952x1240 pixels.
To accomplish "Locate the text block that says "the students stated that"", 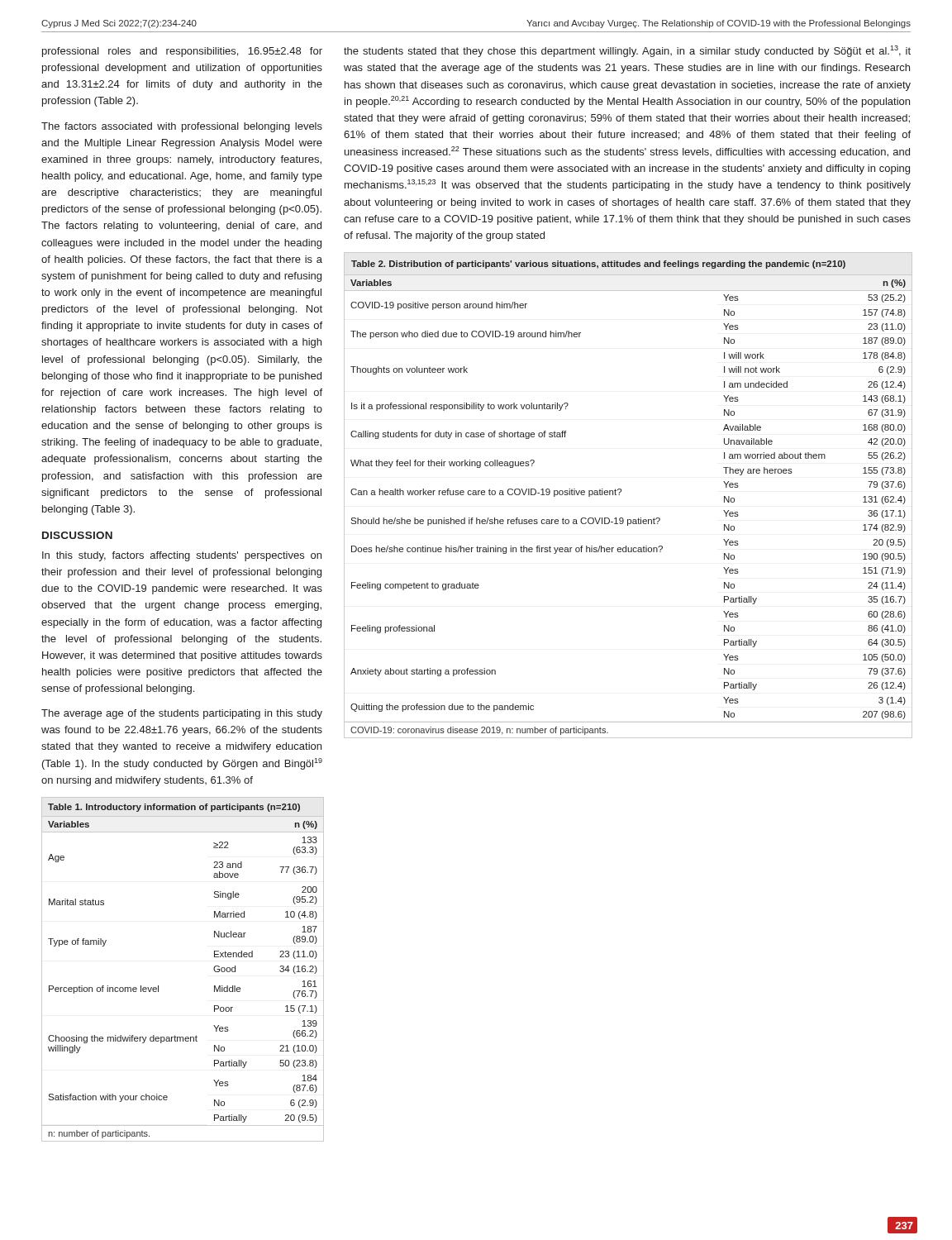I will (627, 143).
